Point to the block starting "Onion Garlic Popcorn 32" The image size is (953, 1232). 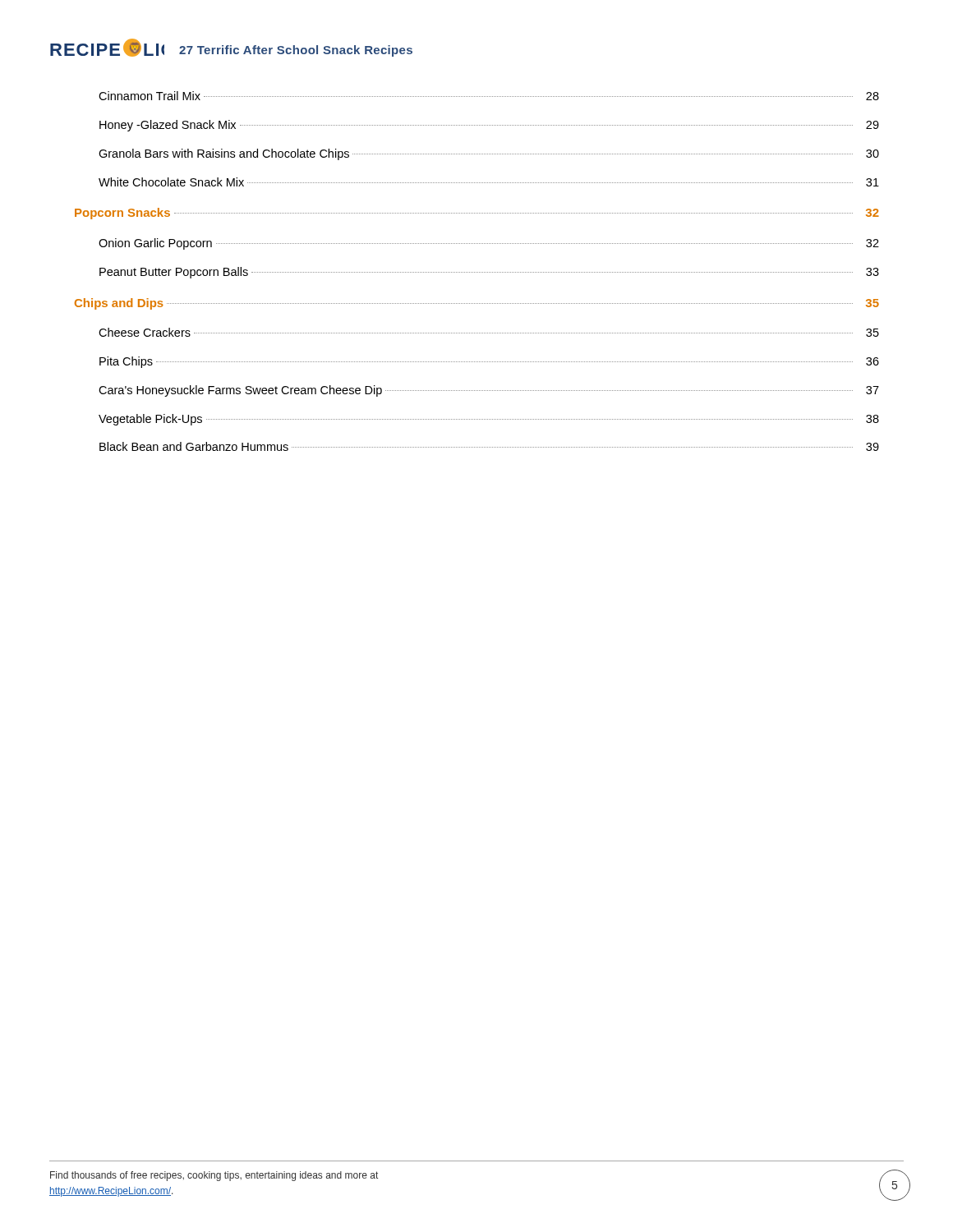coord(489,243)
